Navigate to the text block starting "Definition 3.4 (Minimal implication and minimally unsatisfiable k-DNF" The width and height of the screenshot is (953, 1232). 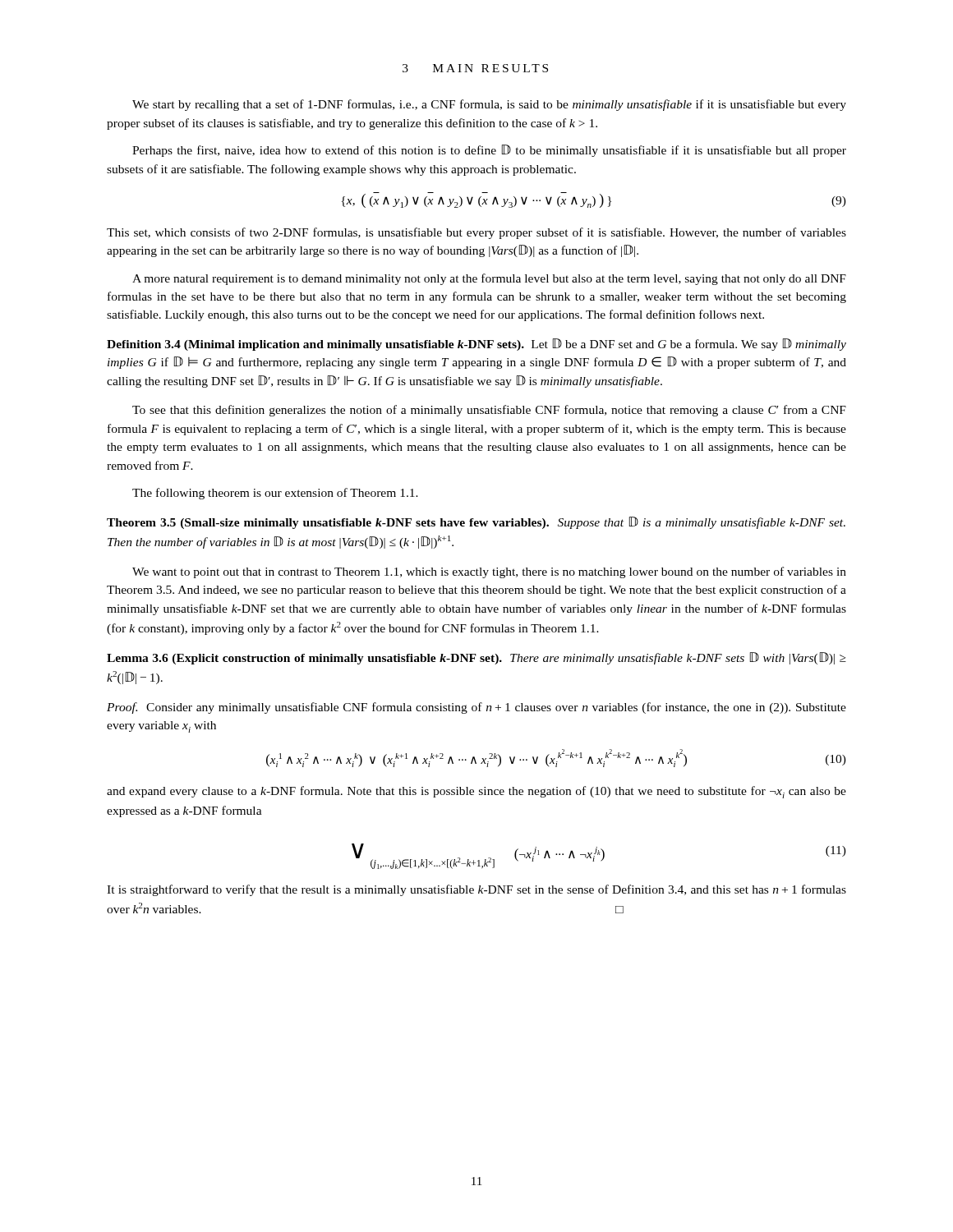coord(476,362)
